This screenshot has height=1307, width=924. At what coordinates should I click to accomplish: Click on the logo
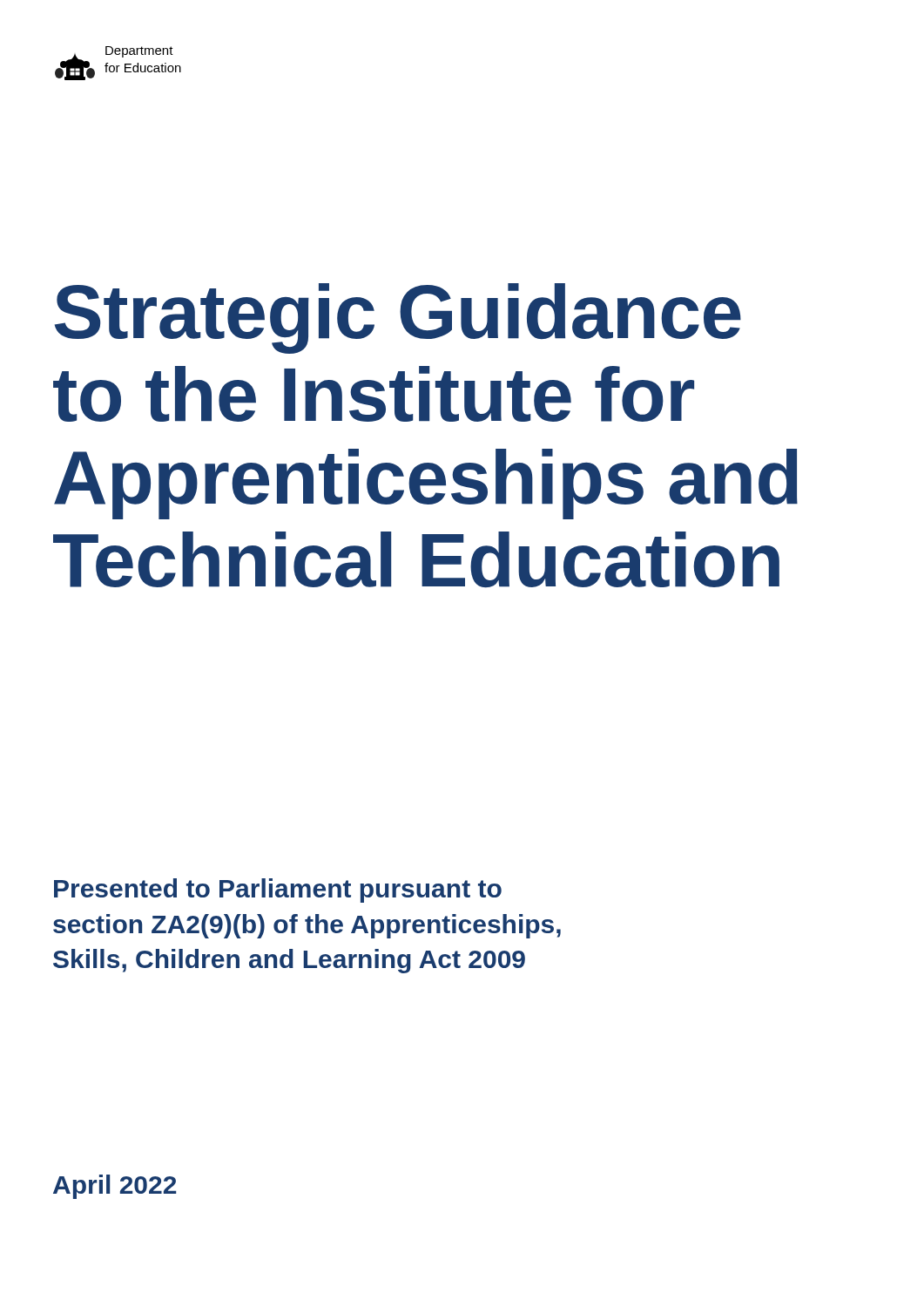point(117,65)
